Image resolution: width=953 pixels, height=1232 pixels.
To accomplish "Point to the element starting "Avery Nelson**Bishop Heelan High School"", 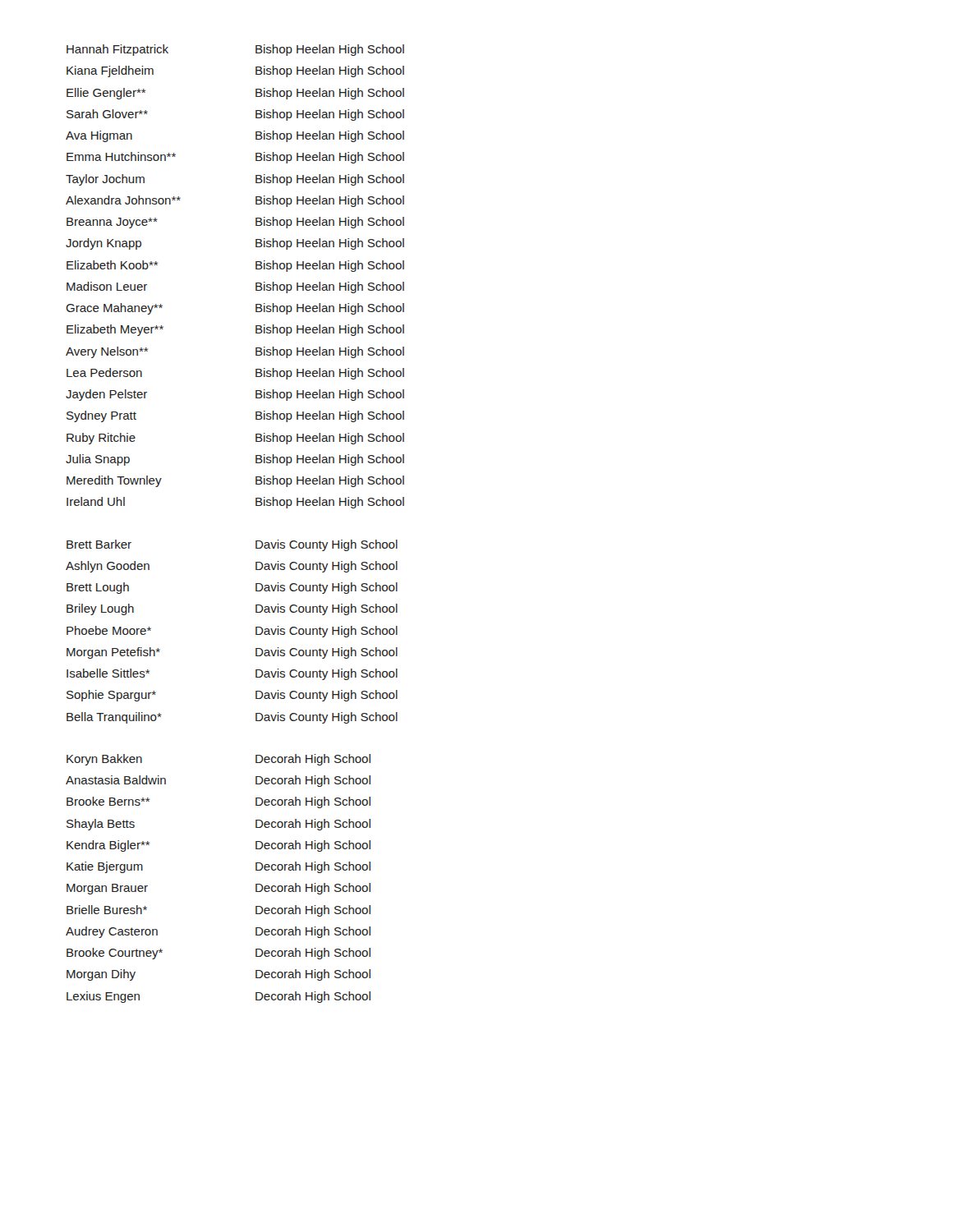I will click(292, 351).
